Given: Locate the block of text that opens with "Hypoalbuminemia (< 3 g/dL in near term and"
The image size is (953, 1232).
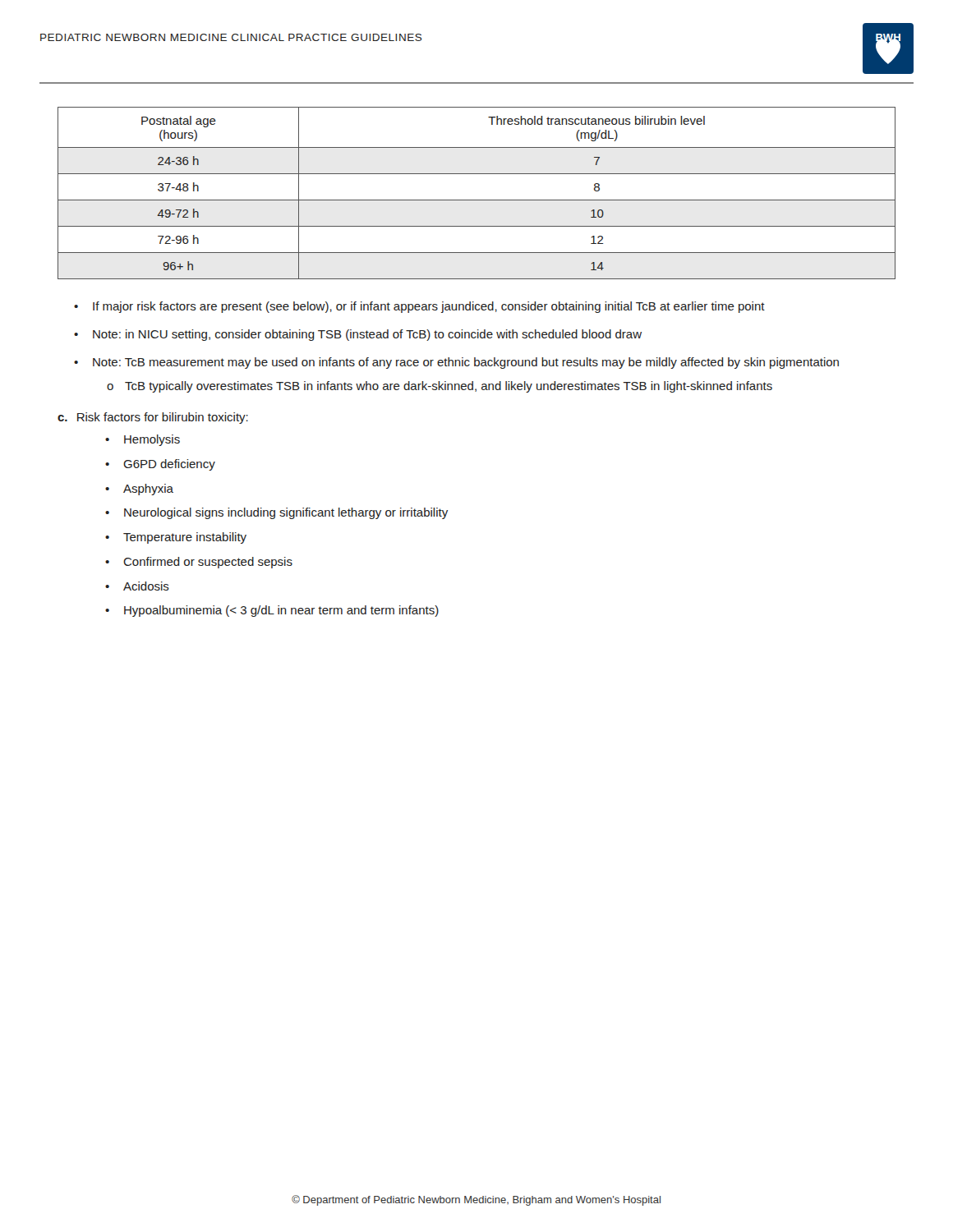Looking at the screenshot, I should [281, 610].
